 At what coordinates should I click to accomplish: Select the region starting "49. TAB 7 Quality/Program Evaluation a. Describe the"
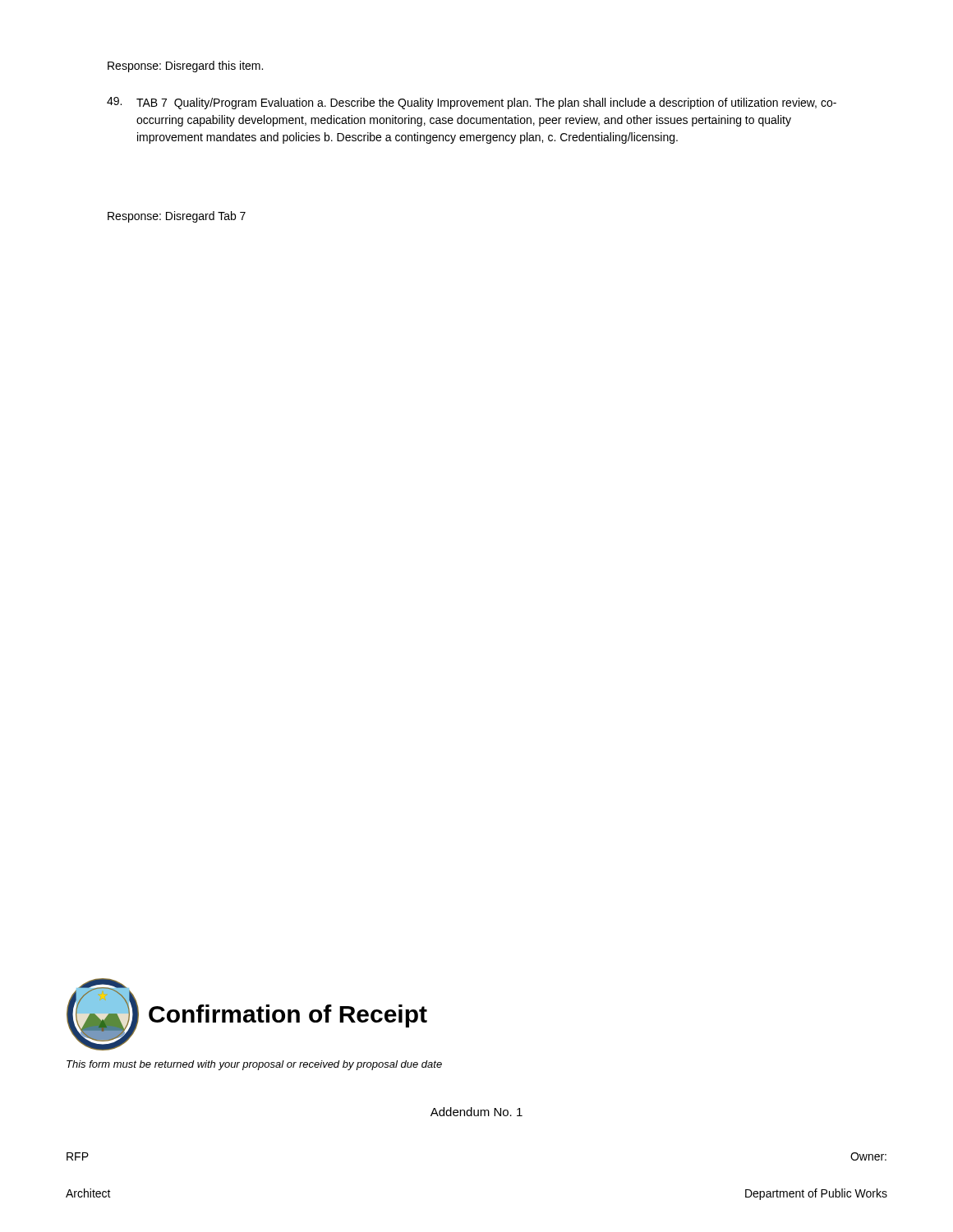[x=476, y=120]
